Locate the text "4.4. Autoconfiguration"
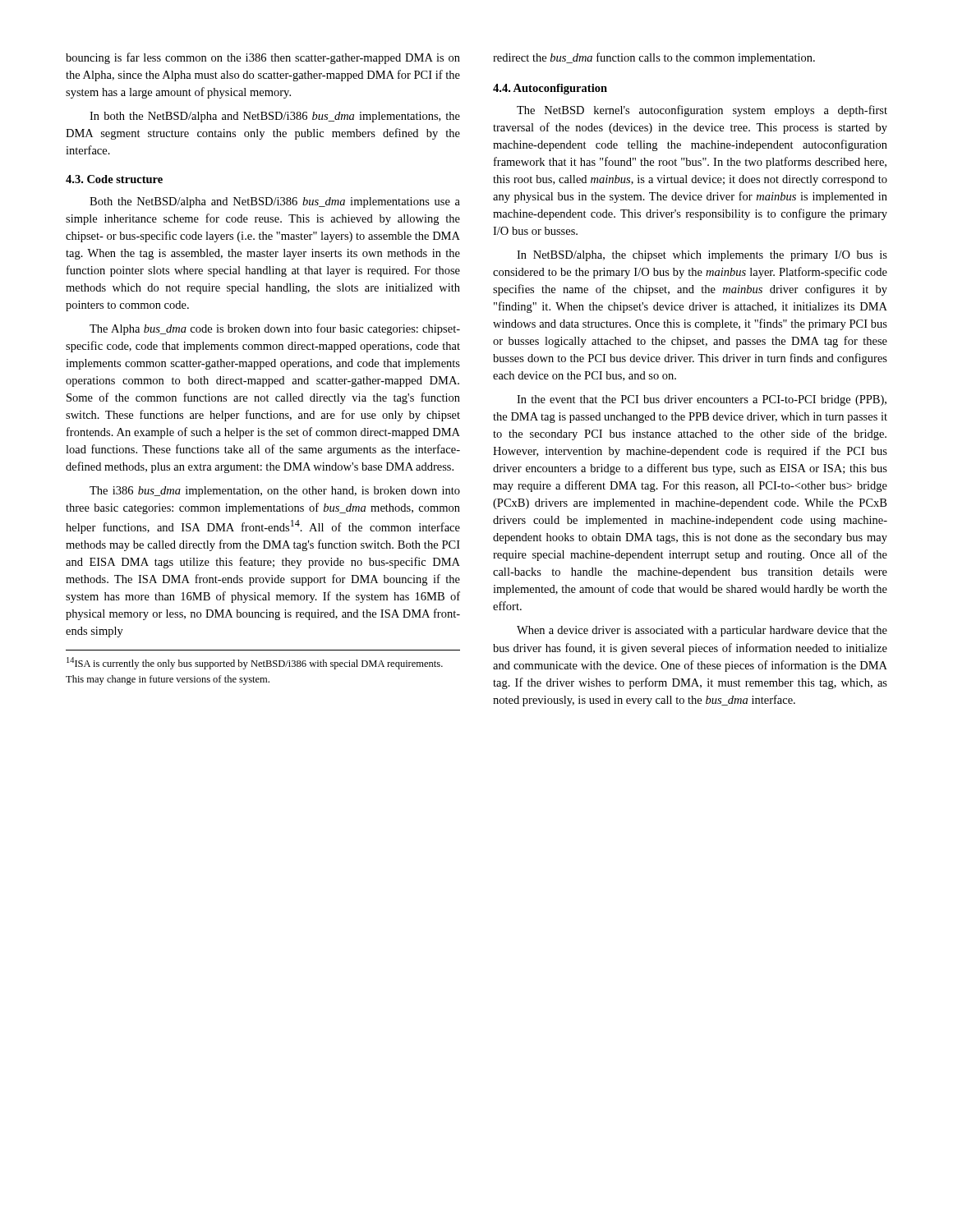The width and height of the screenshot is (953, 1232). 550,89
